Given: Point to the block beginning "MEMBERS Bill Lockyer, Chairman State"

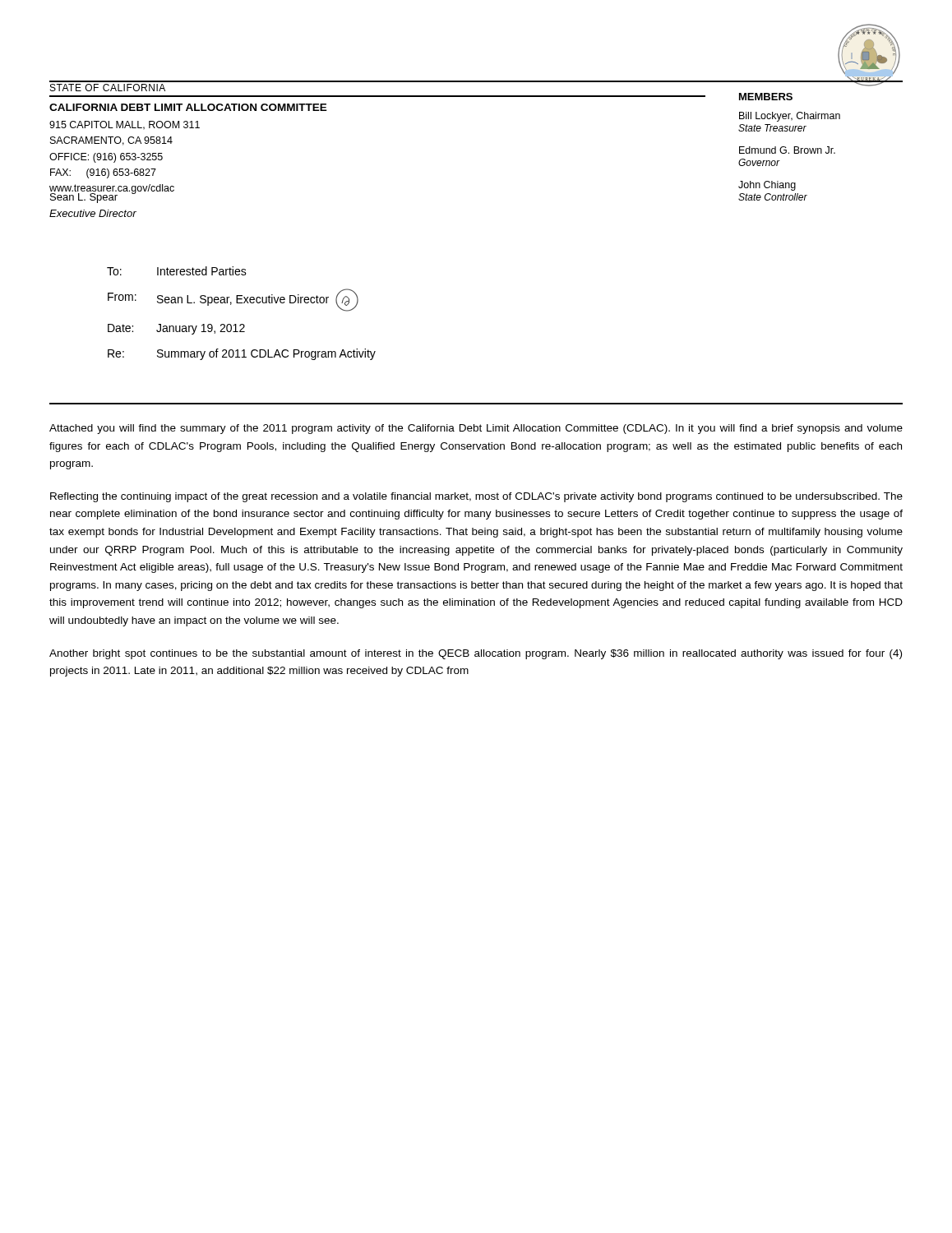Looking at the screenshot, I should click(x=820, y=147).
